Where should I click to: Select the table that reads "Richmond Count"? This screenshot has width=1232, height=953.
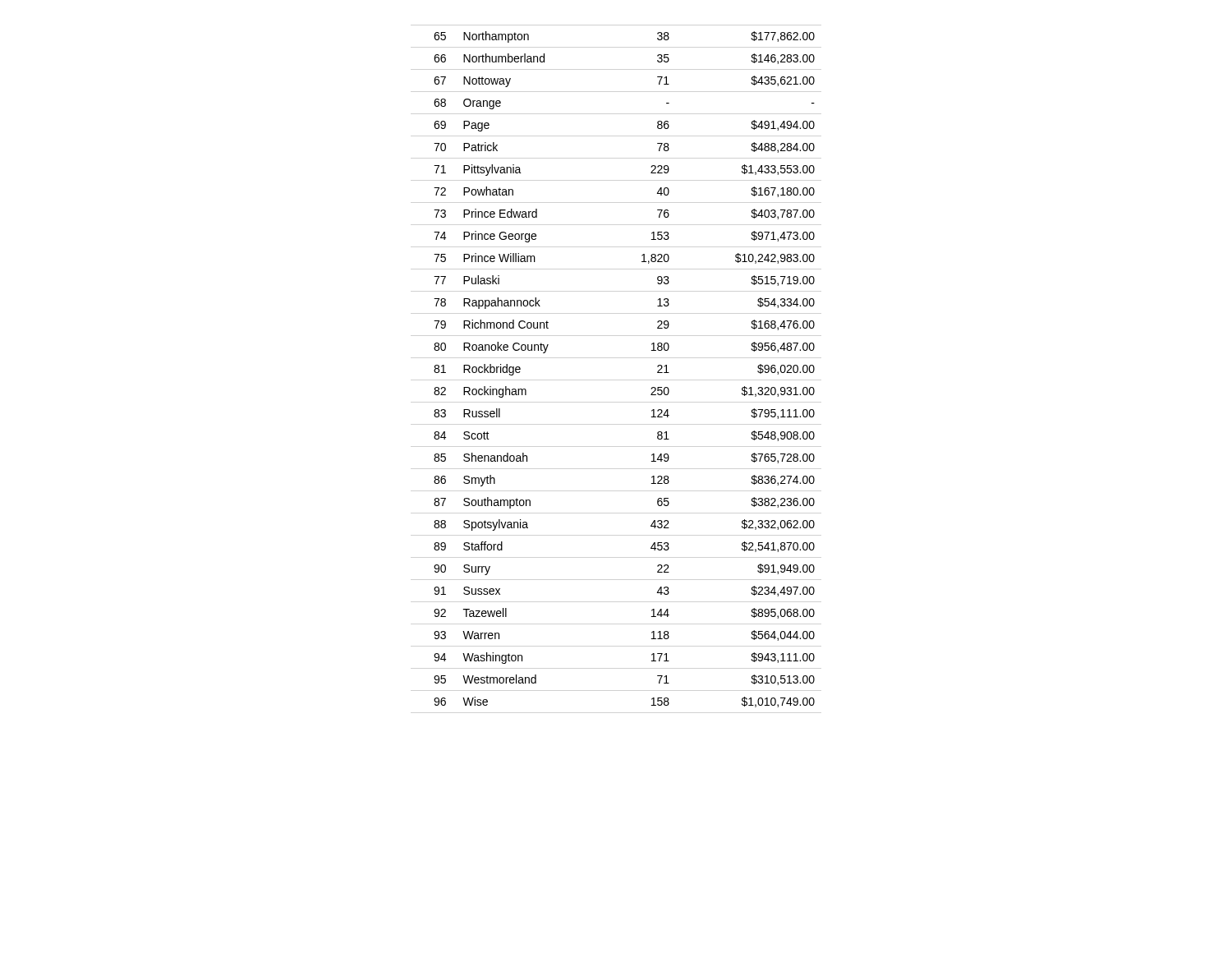coord(616,369)
